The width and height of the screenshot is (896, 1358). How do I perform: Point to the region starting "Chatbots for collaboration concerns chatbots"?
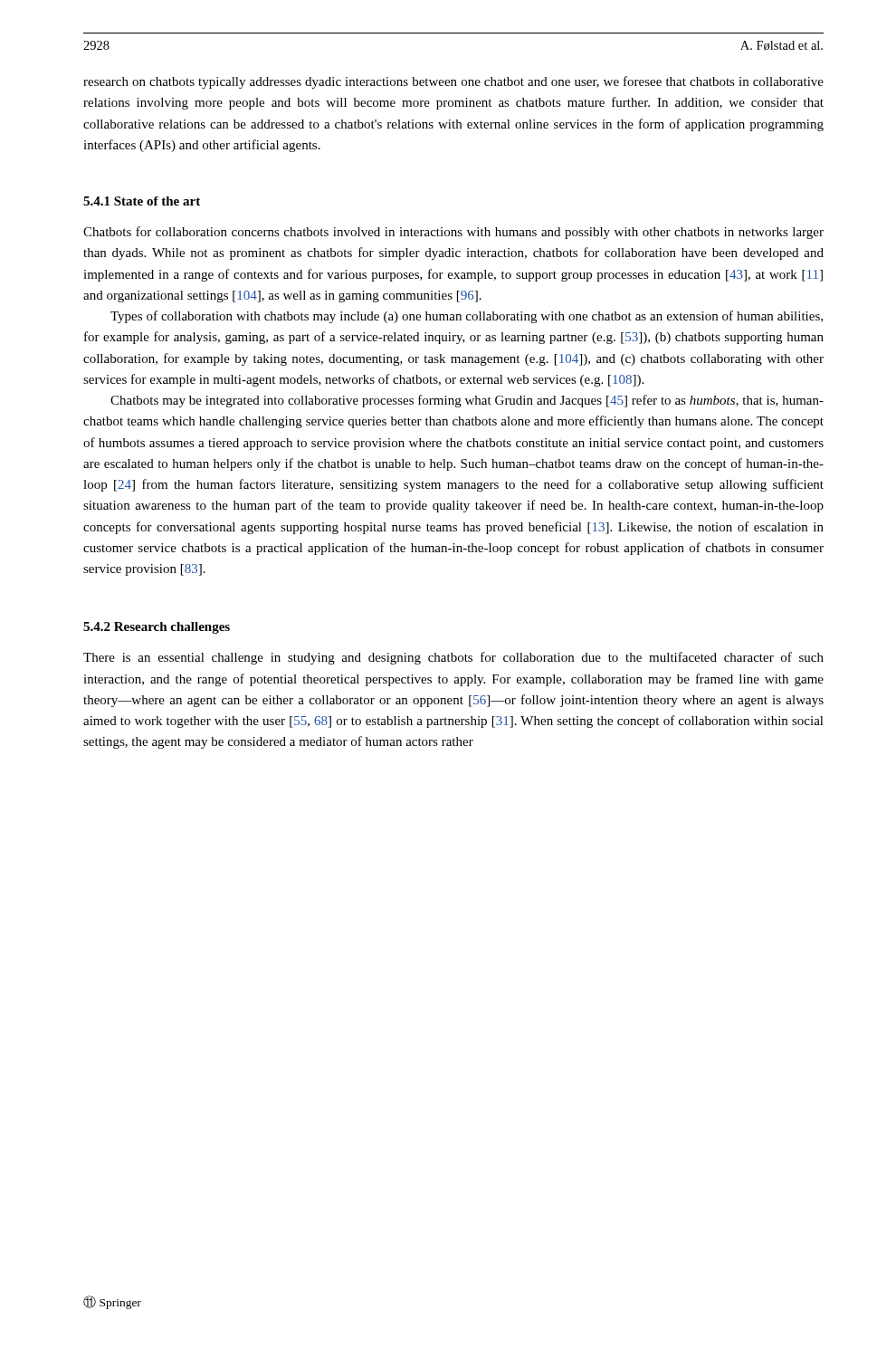click(x=453, y=401)
